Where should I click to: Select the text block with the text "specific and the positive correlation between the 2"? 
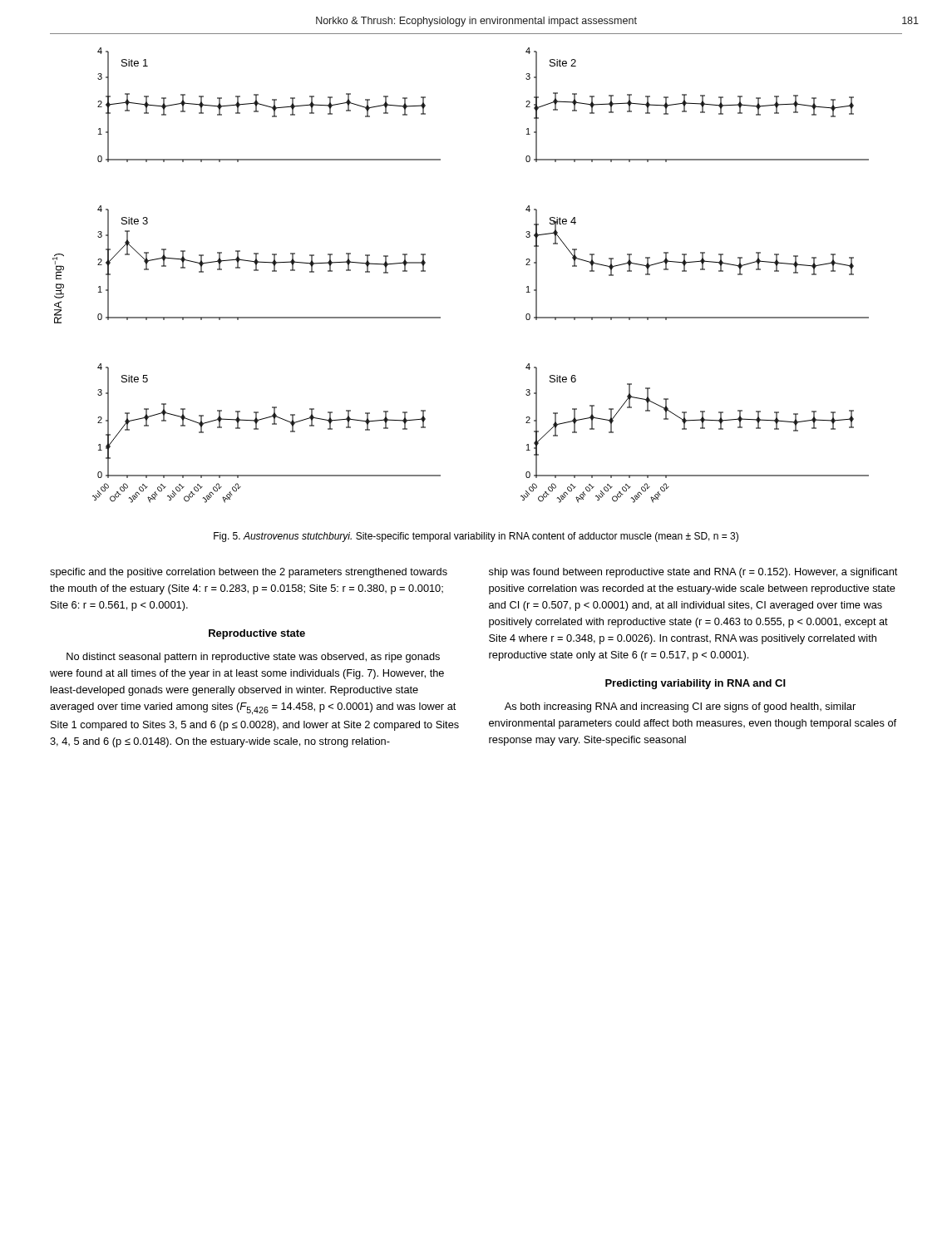[249, 588]
